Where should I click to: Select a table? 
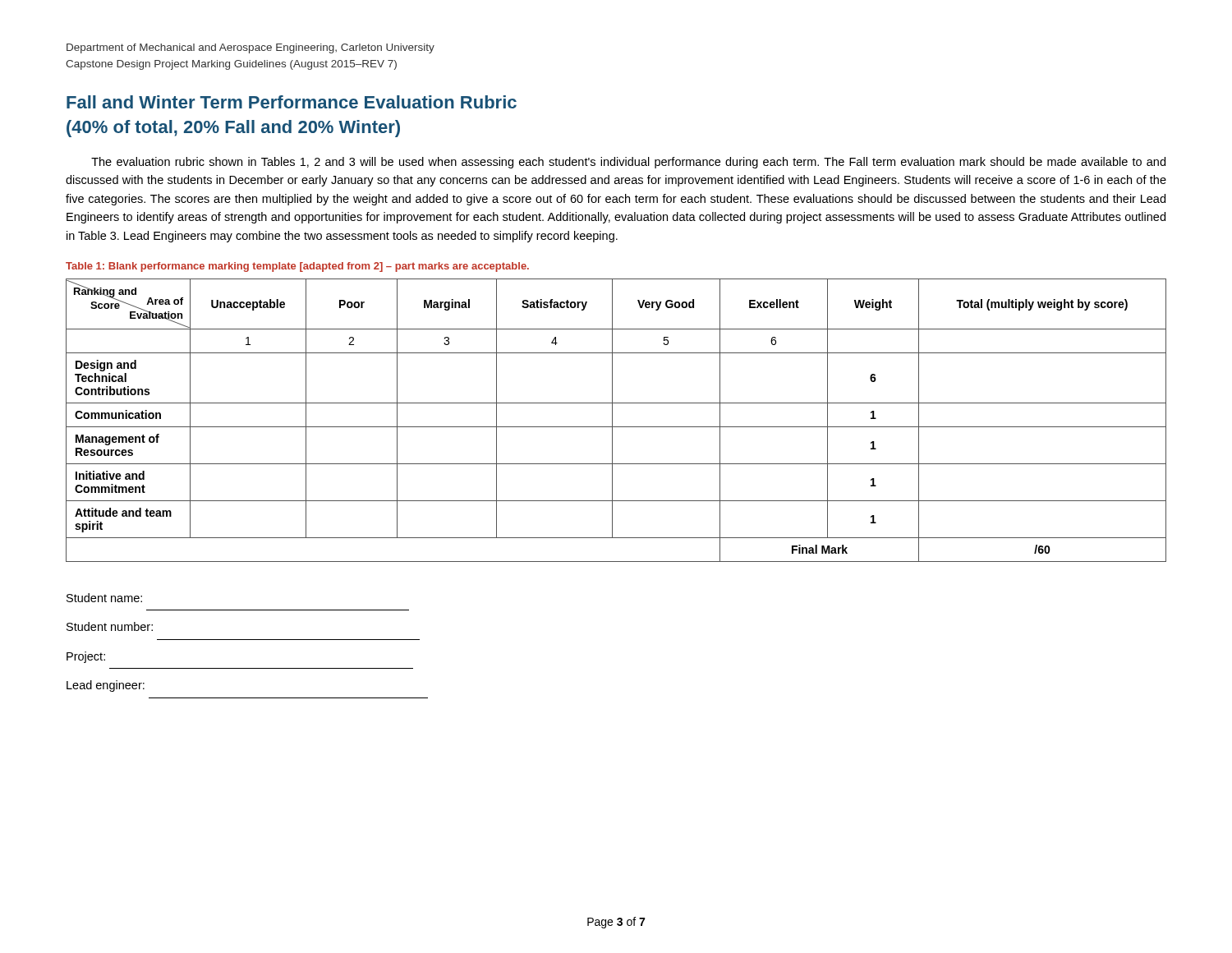click(x=616, y=420)
